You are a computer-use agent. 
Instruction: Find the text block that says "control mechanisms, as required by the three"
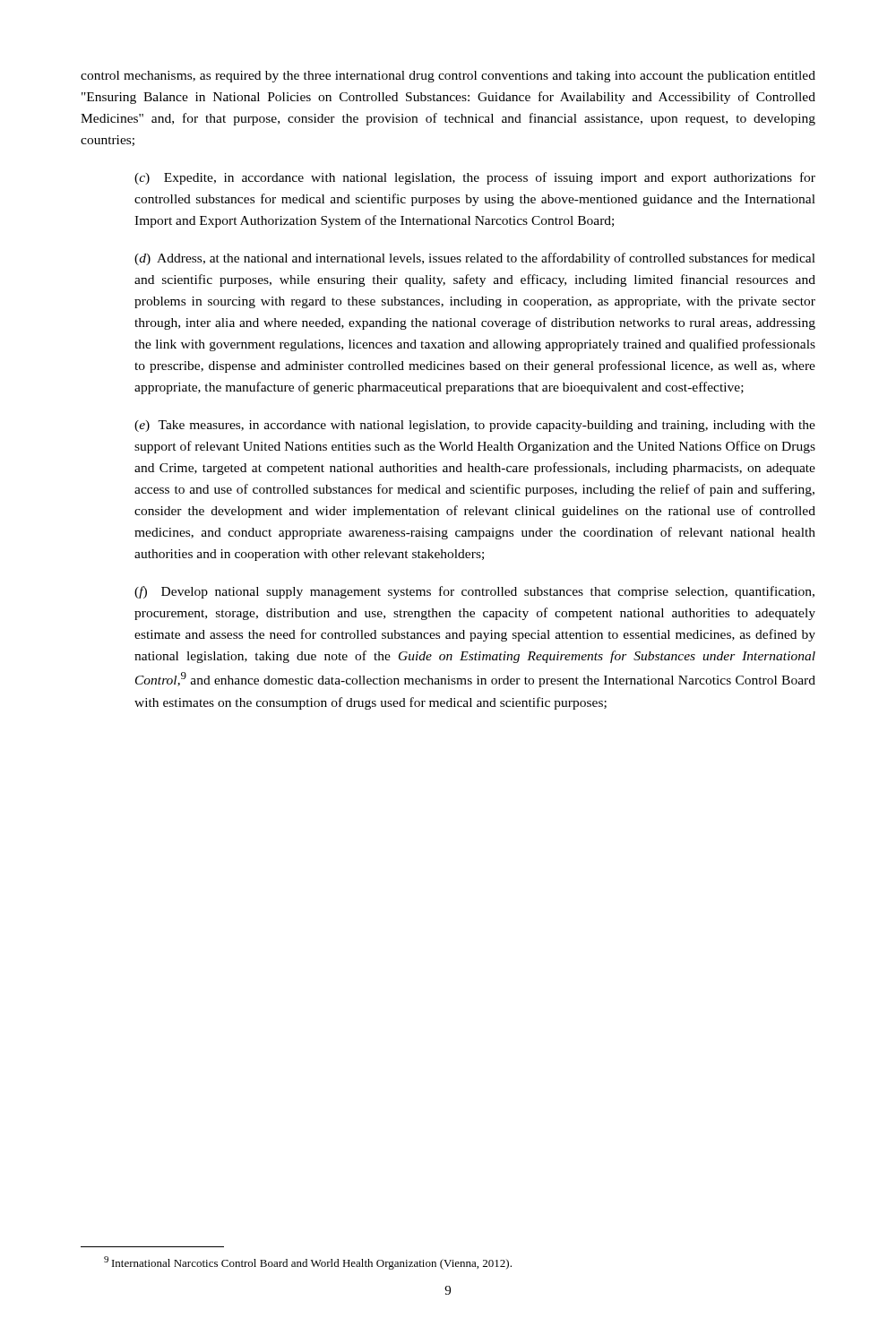[448, 107]
